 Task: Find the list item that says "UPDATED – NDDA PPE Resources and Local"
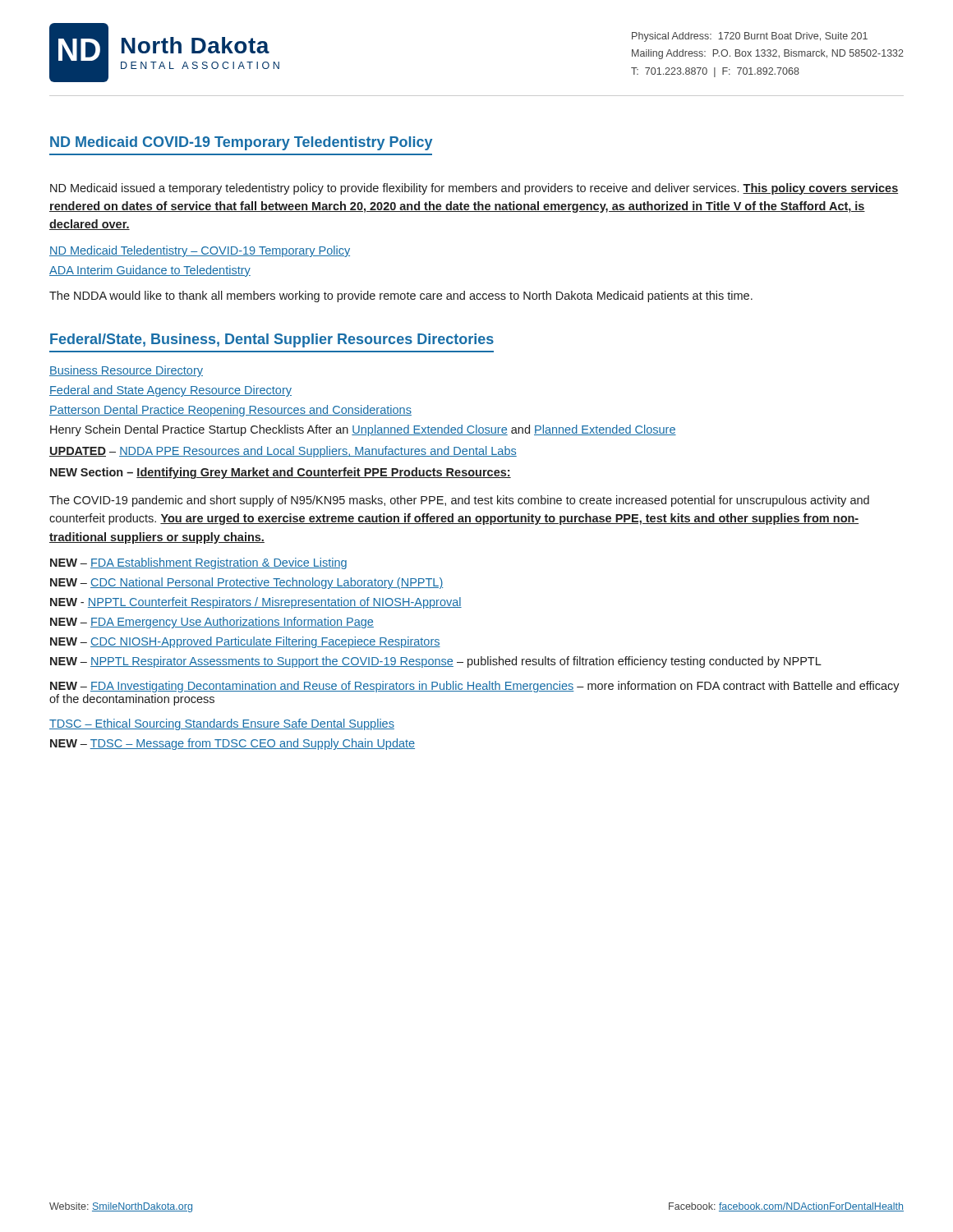[476, 451]
